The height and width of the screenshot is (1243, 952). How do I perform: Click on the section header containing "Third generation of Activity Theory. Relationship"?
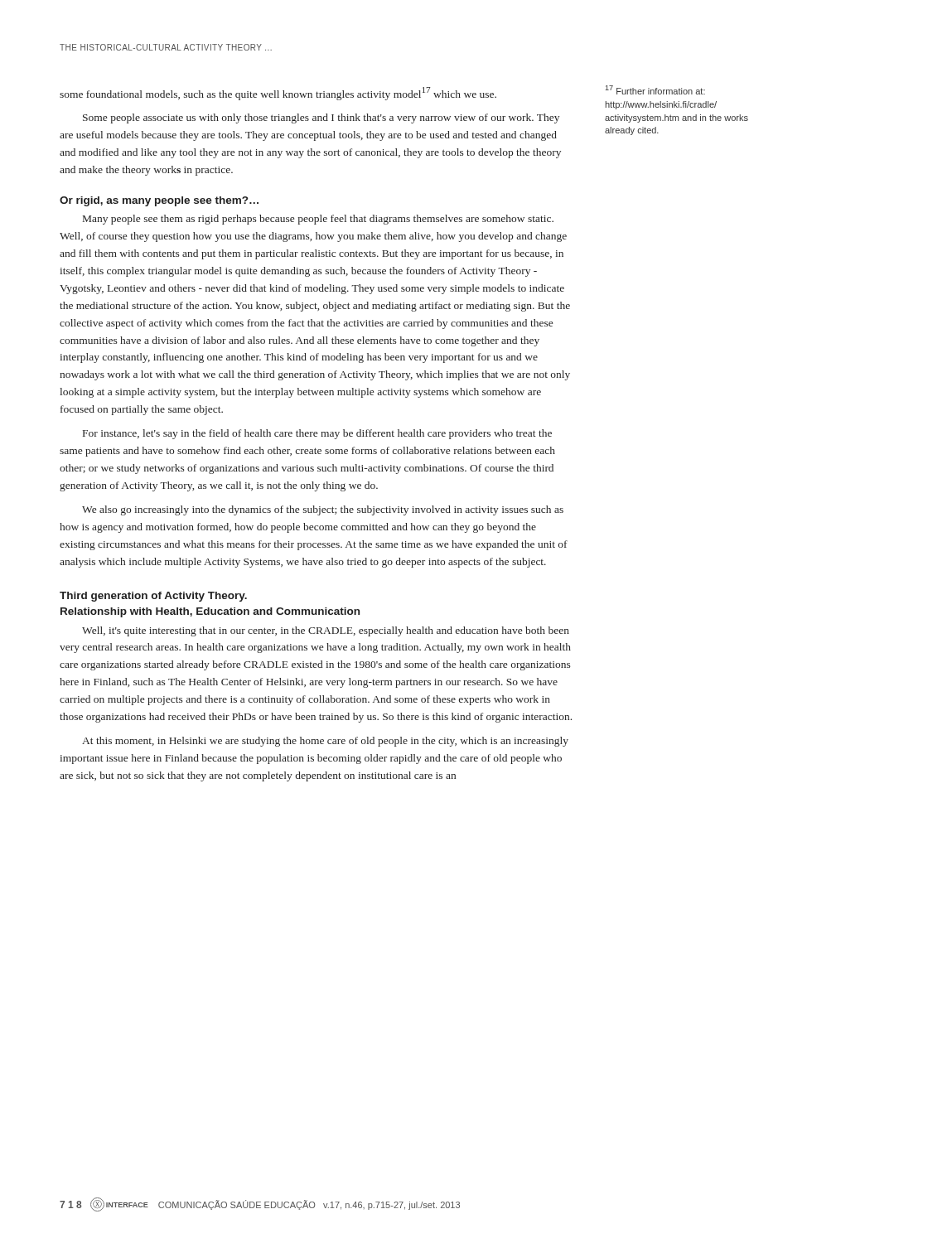tap(317, 603)
